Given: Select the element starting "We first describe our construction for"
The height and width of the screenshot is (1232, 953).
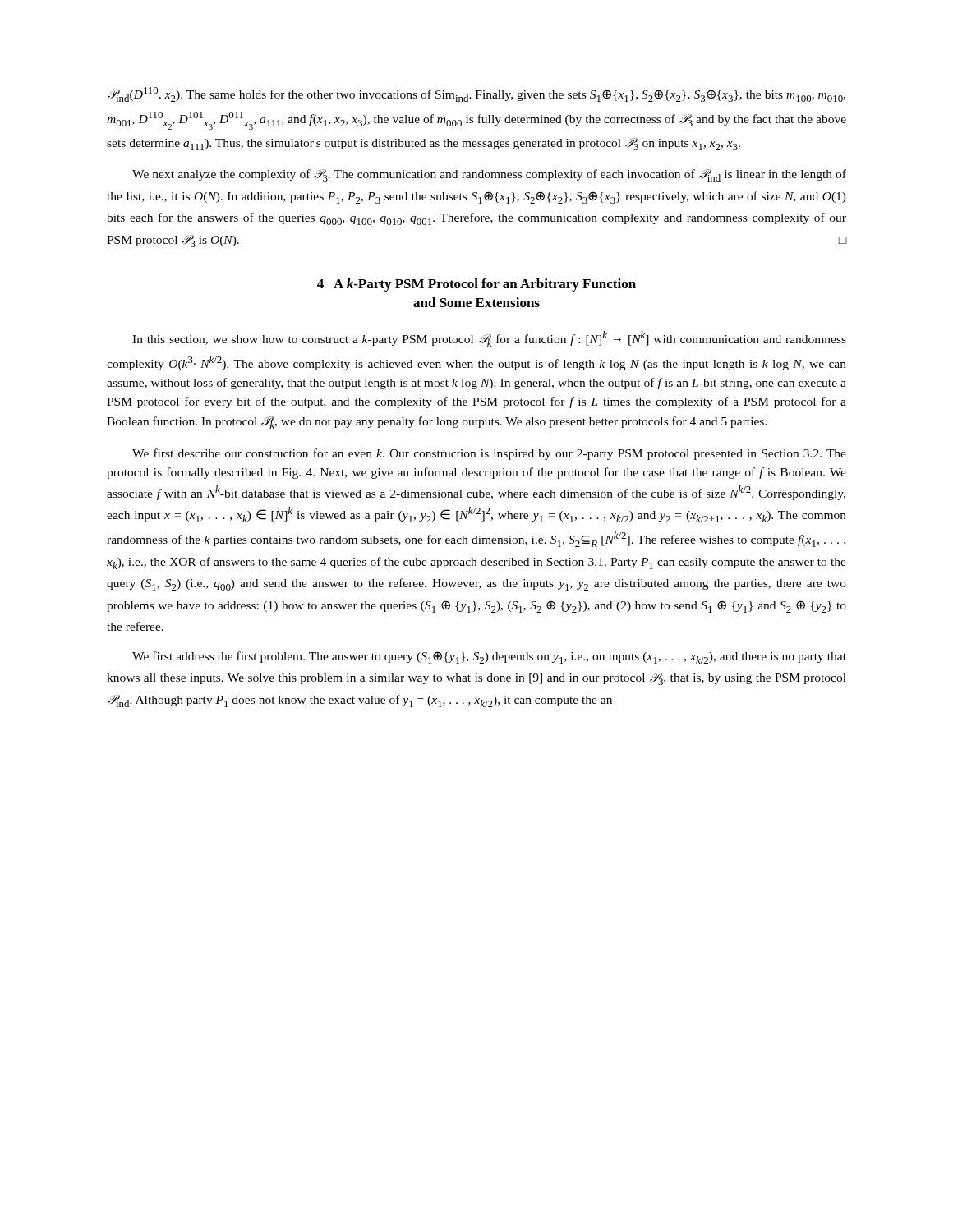Looking at the screenshot, I should tap(476, 540).
